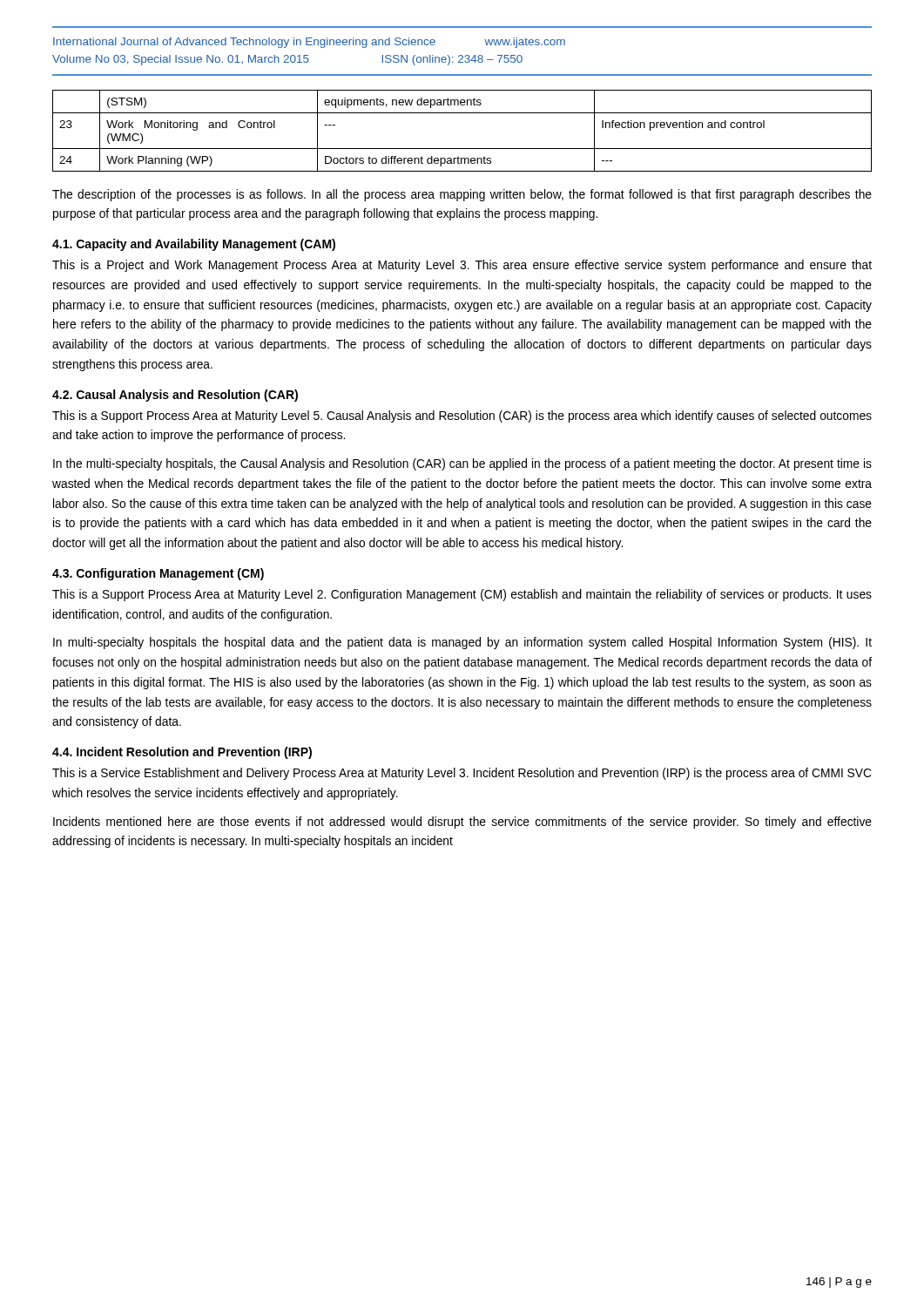Click on the text block containing "This is a Project and"
This screenshot has height=1307, width=924.
click(462, 315)
